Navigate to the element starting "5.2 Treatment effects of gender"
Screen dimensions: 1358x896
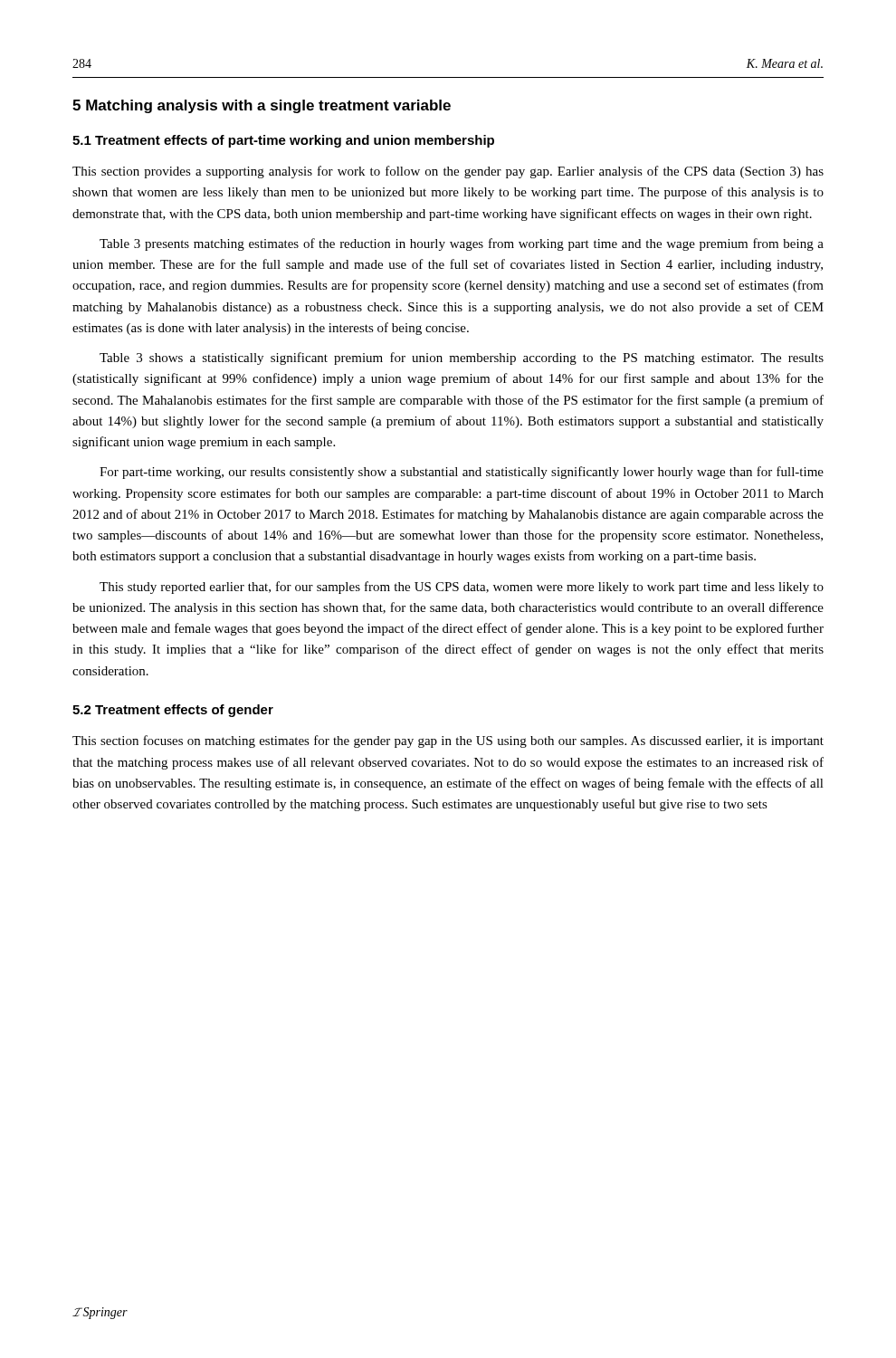pyautogui.click(x=173, y=711)
